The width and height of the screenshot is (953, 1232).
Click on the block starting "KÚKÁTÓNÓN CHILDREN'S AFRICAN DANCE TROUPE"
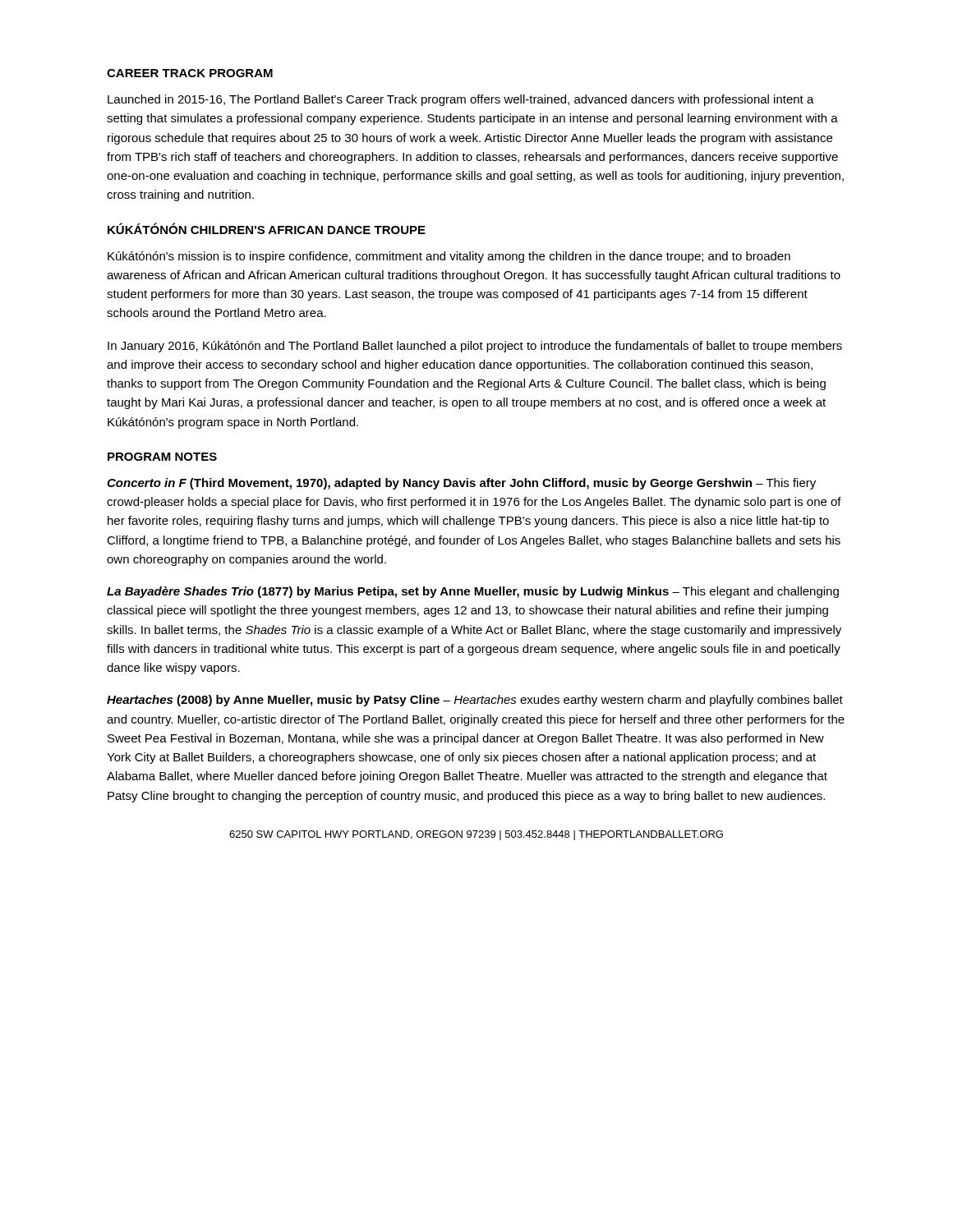pyautogui.click(x=266, y=229)
